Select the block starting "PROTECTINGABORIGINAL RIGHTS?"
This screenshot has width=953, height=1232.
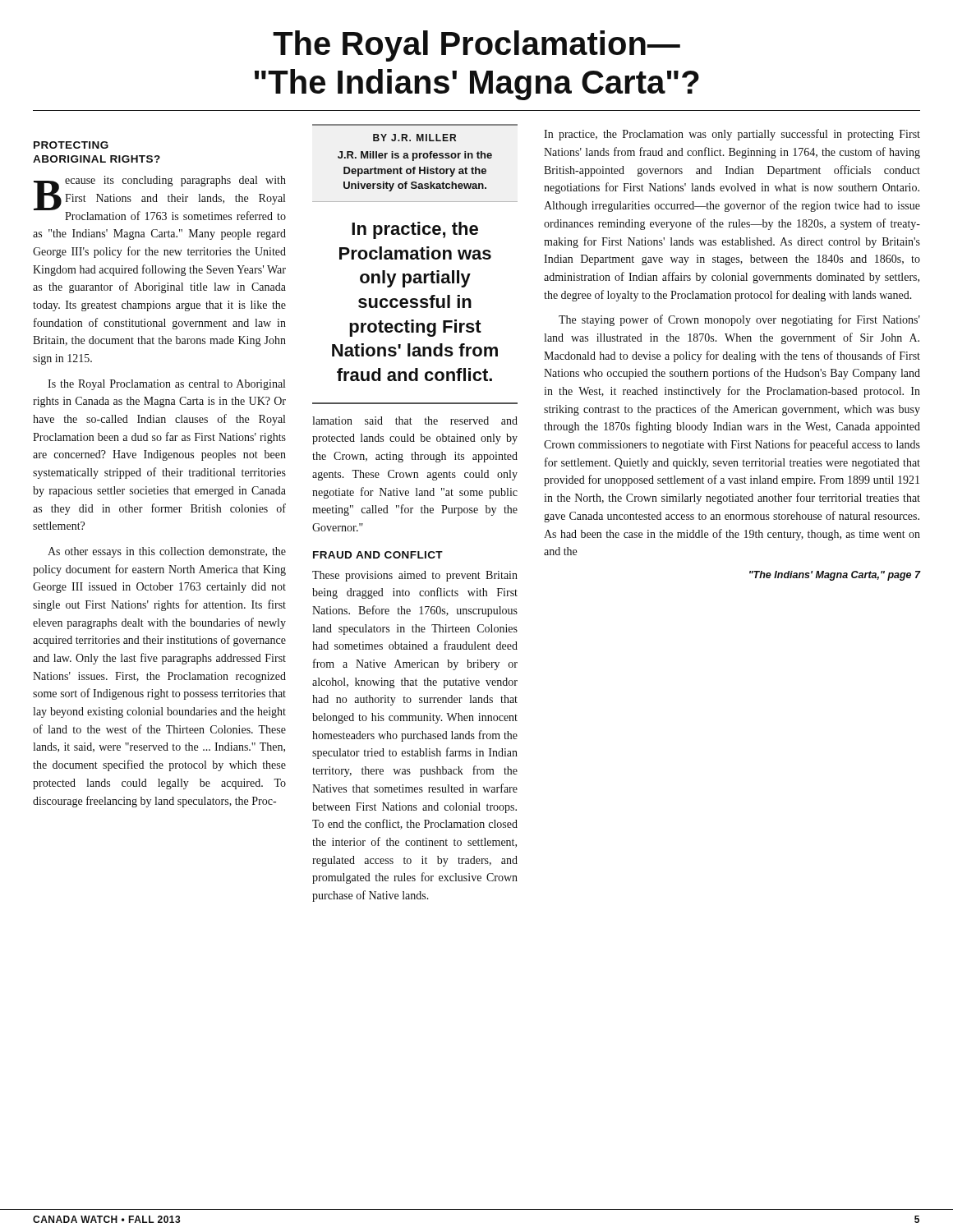click(x=159, y=153)
